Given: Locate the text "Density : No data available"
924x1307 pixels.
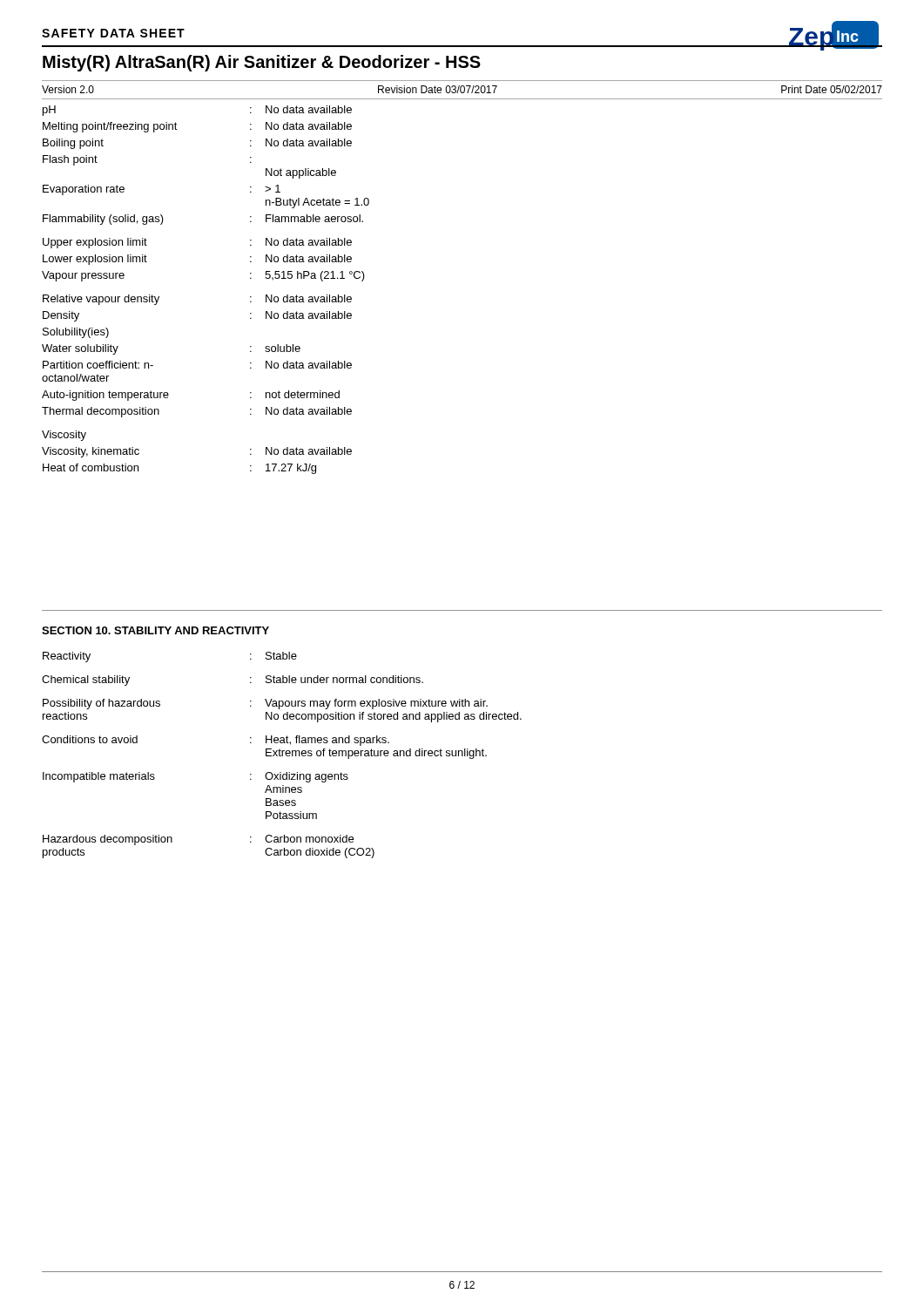Looking at the screenshot, I should pos(58,316).
